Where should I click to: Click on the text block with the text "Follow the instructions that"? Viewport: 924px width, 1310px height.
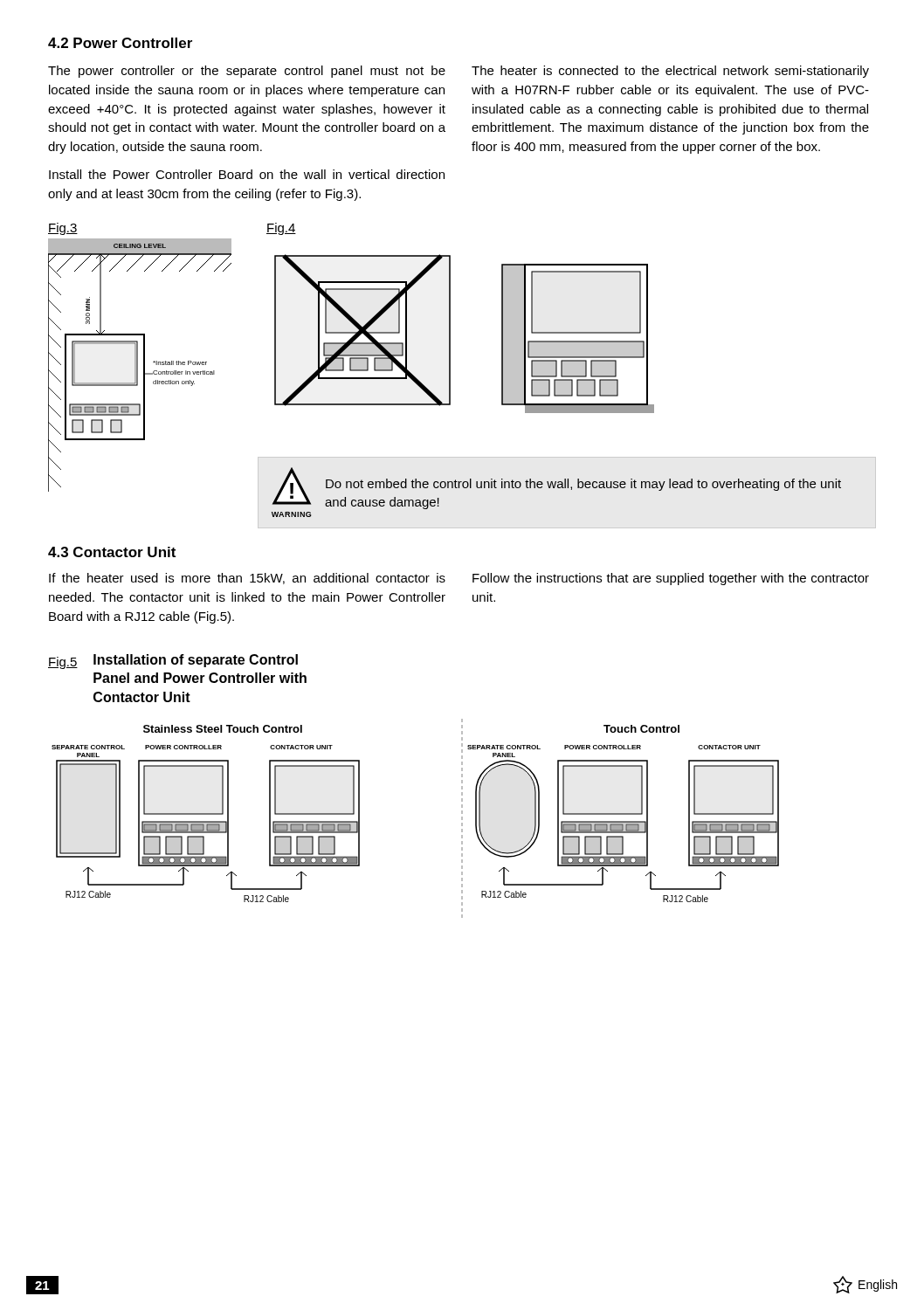(670, 588)
